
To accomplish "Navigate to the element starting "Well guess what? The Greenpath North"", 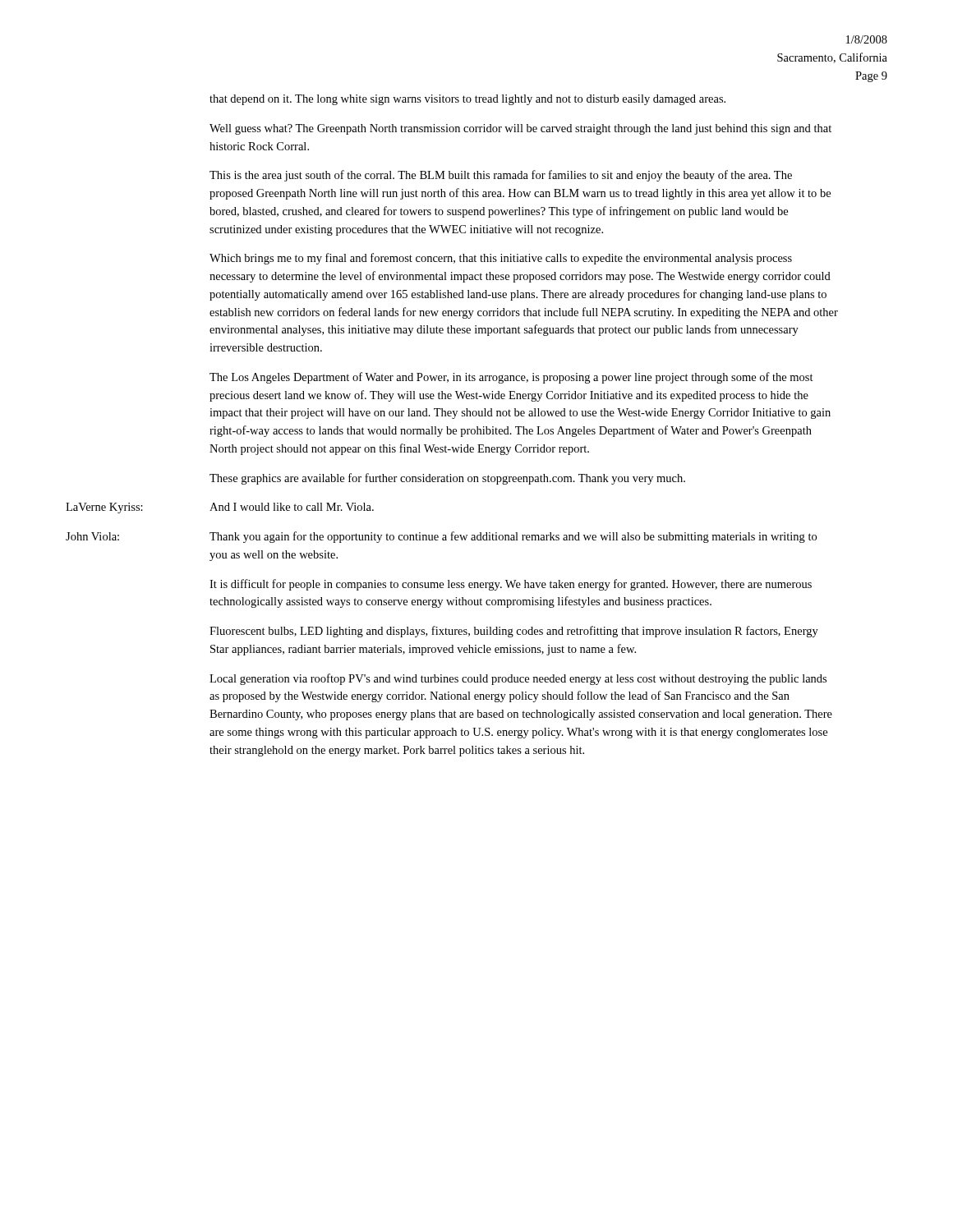I will (x=521, y=137).
